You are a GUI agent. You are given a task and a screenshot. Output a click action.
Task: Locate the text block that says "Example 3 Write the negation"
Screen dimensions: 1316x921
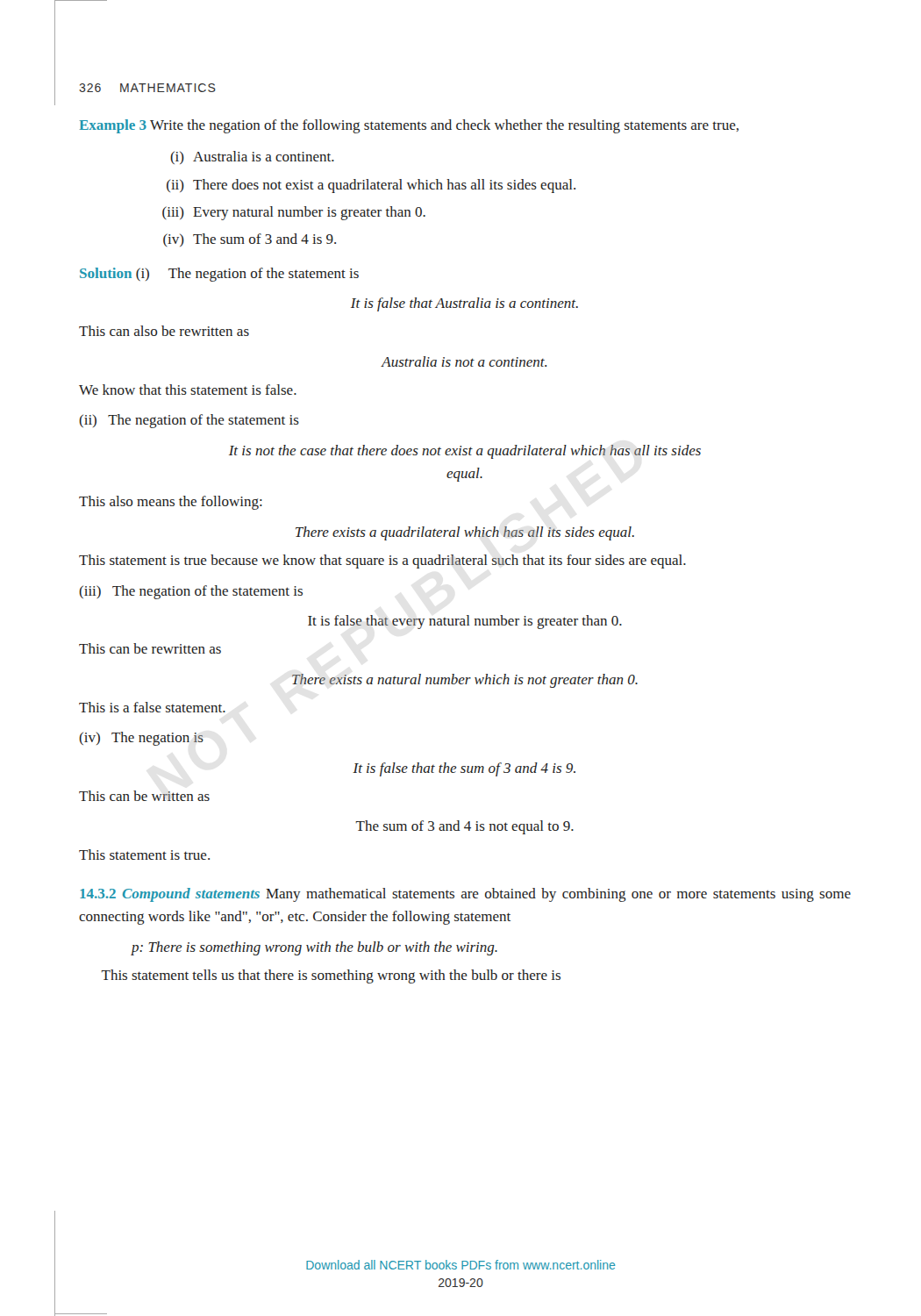click(x=409, y=125)
